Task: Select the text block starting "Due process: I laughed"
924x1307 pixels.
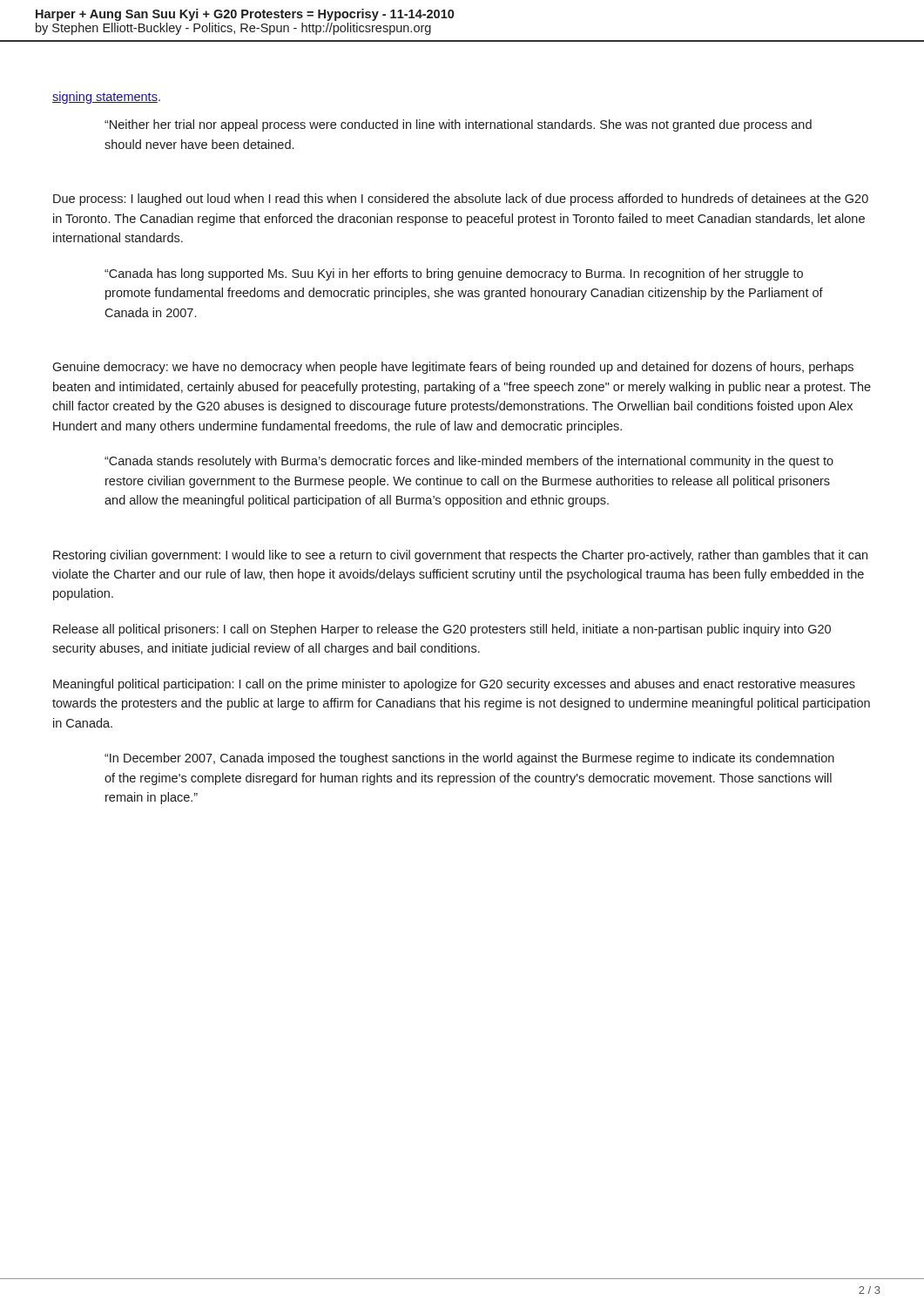Action: [x=460, y=219]
